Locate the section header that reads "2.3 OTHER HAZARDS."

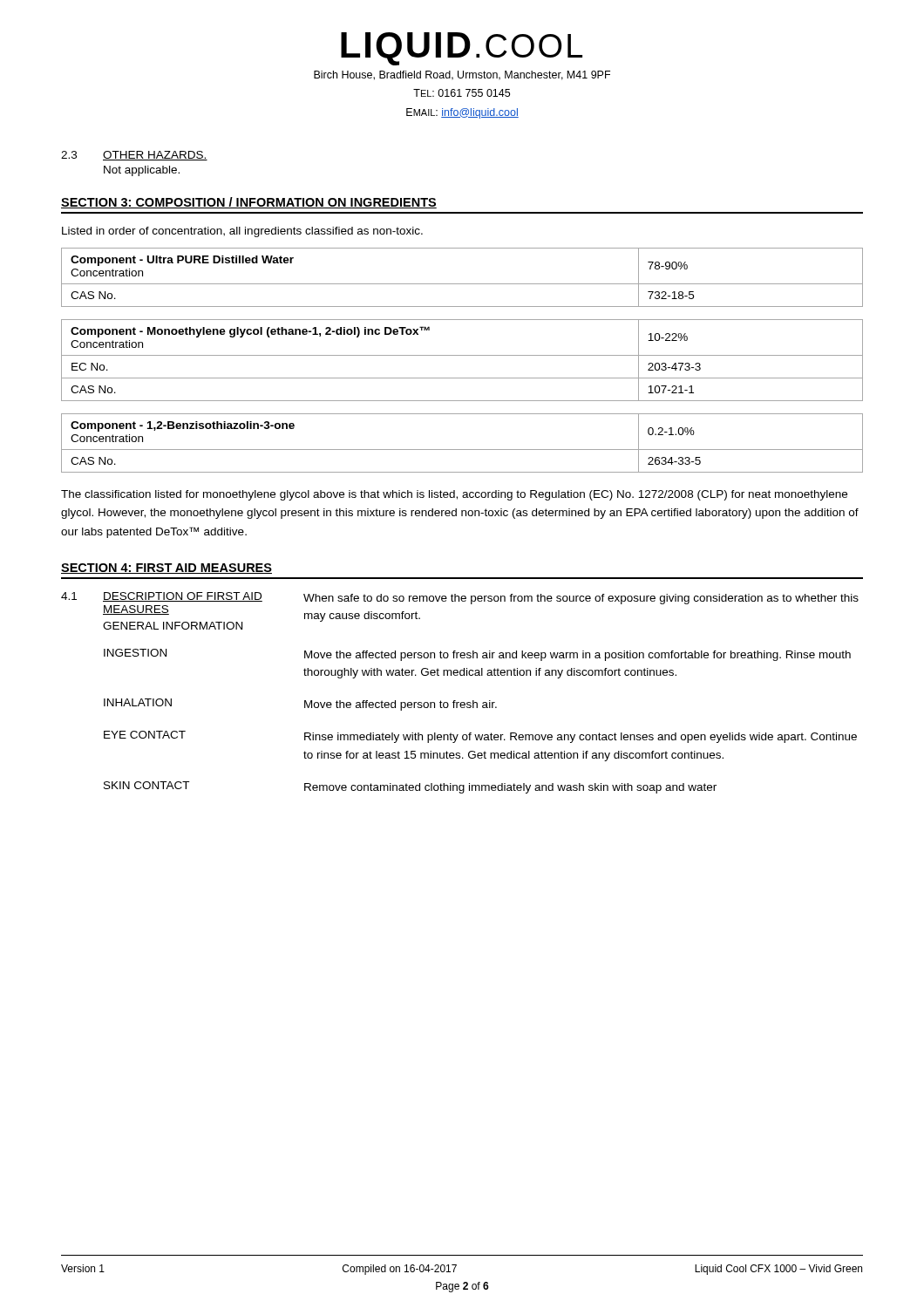tap(134, 155)
